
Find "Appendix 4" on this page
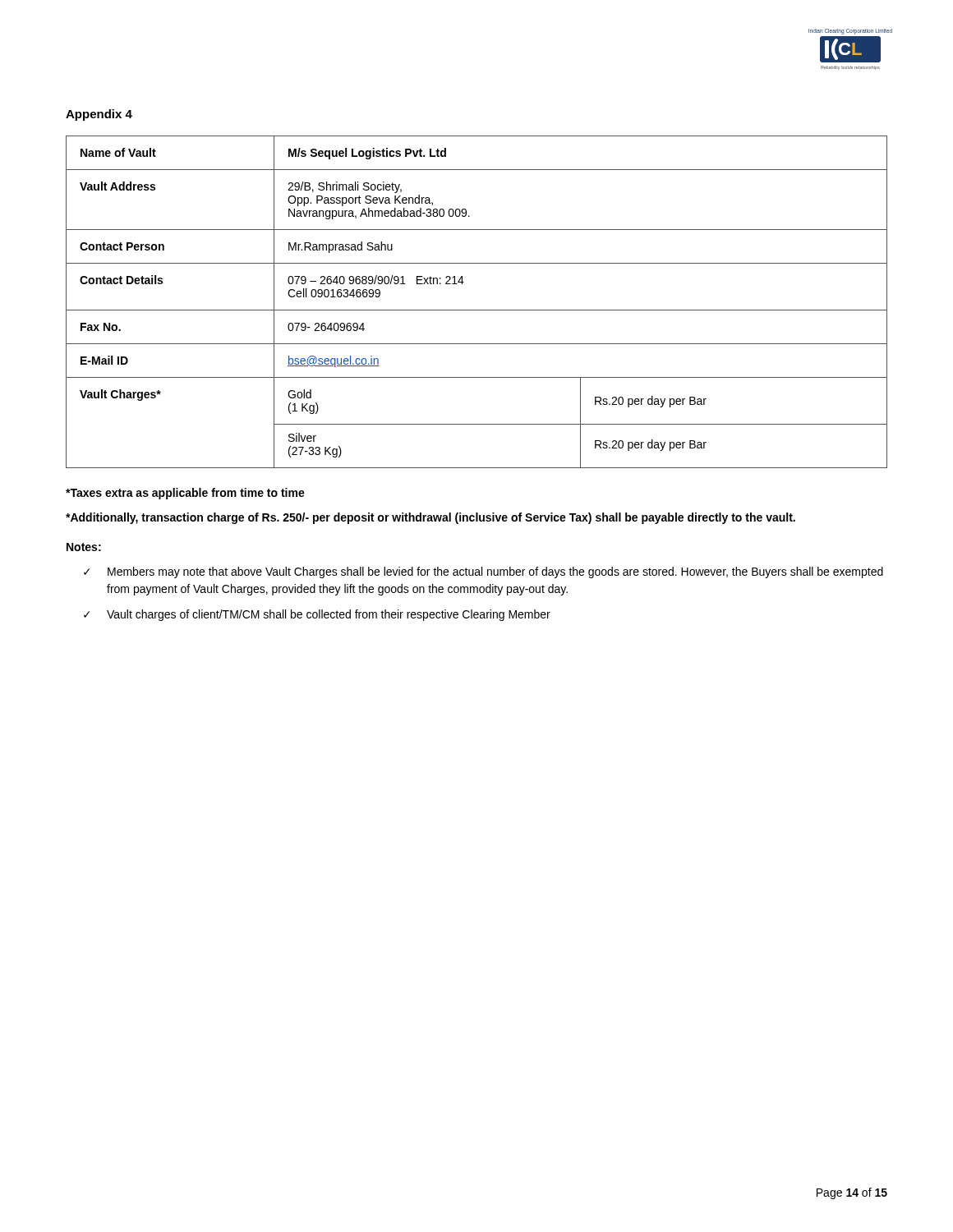coord(99,114)
